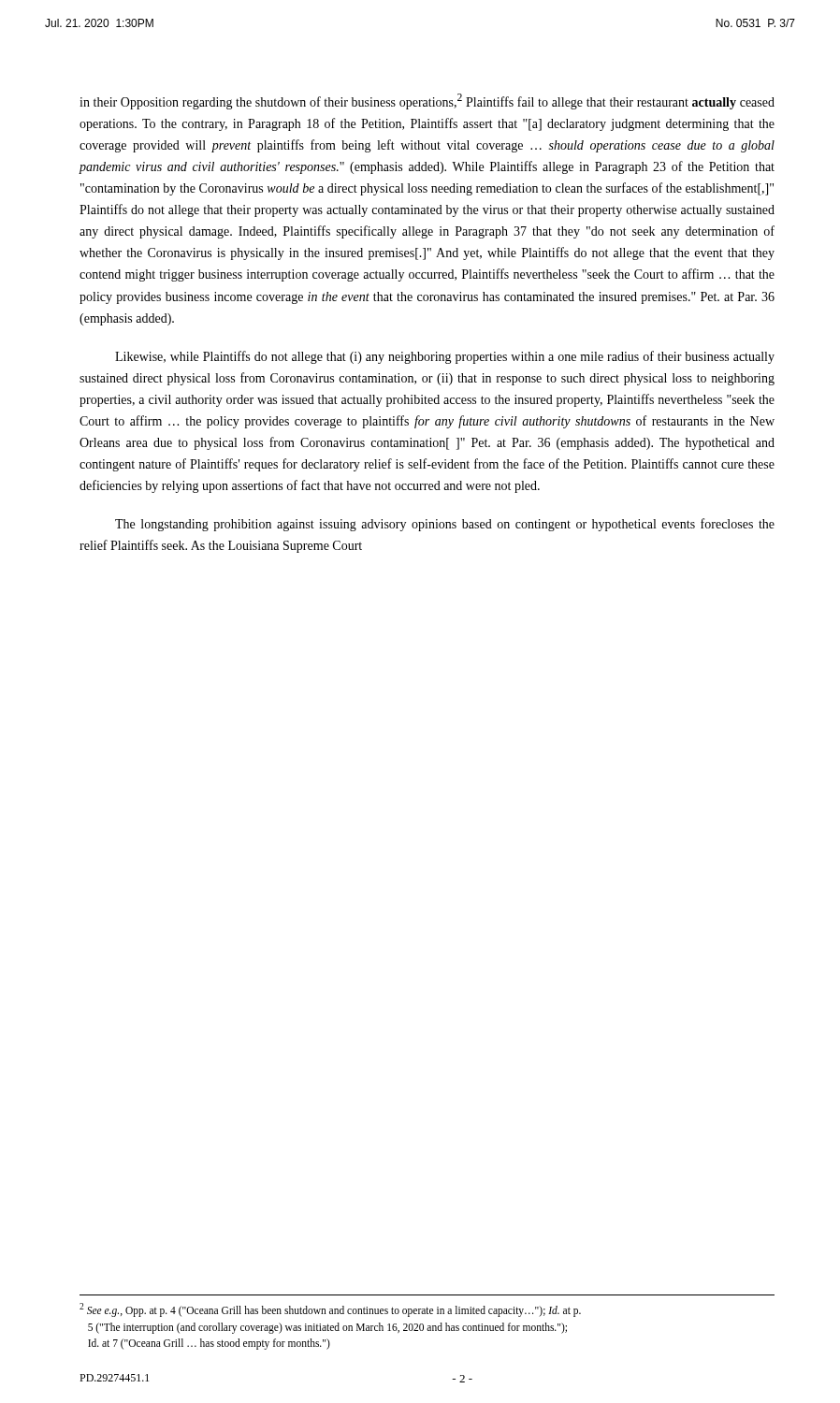This screenshot has height=1403, width=840.
Task: Where is the passage that starts "in their Opposition"?
Action: 427,209
